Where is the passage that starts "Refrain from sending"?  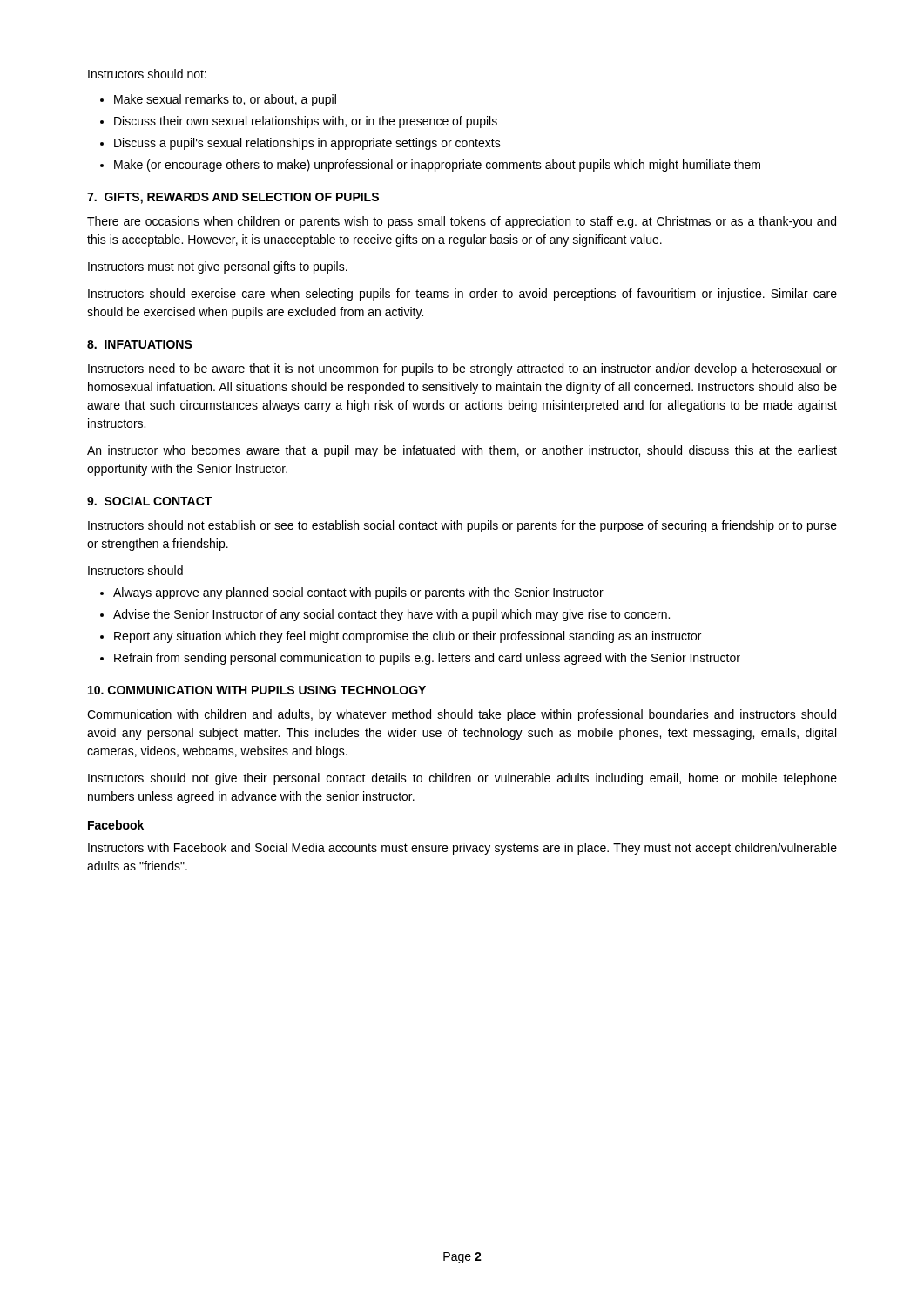[x=475, y=658]
